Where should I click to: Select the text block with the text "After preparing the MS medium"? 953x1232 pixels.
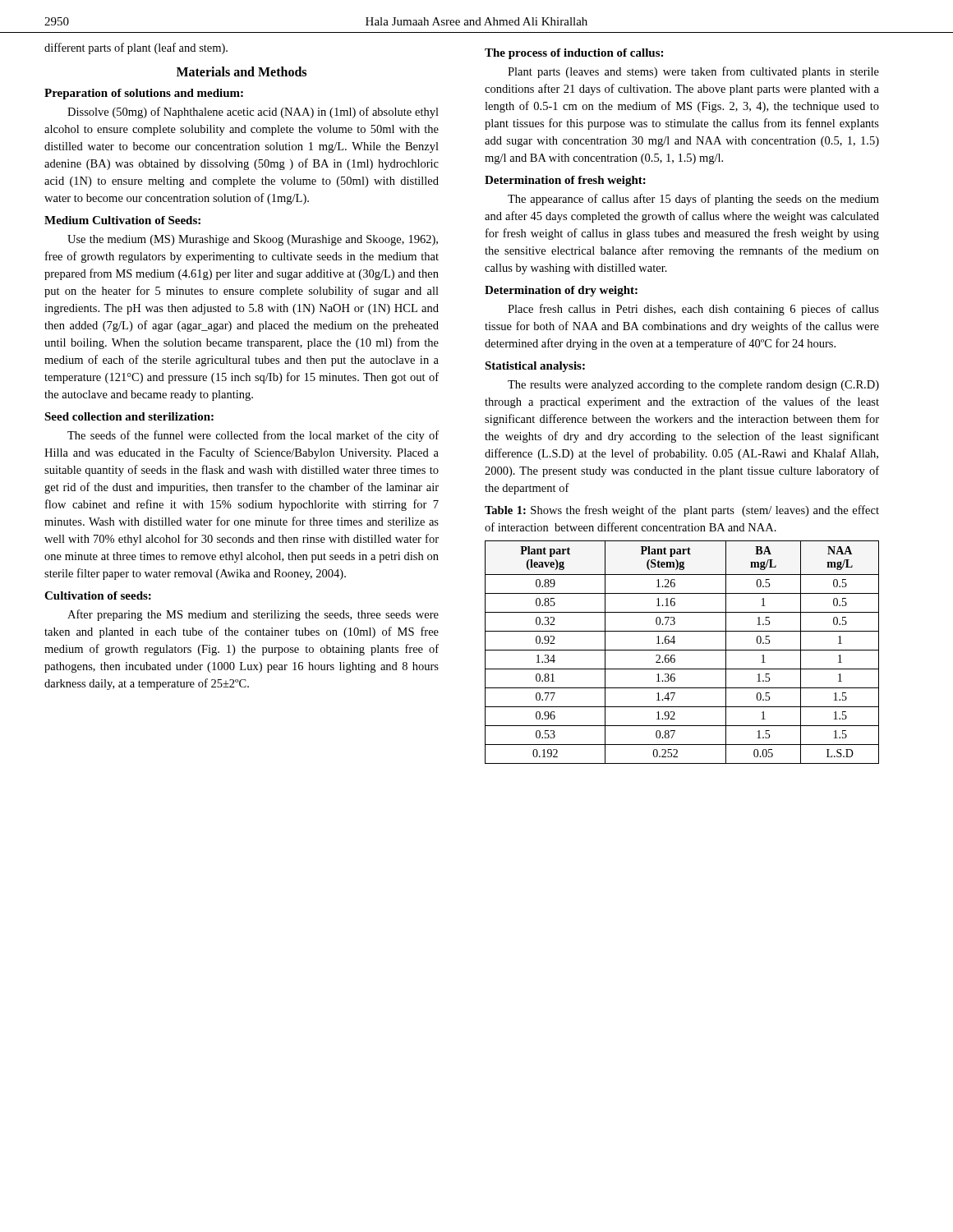pyautogui.click(x=242, y=649)
